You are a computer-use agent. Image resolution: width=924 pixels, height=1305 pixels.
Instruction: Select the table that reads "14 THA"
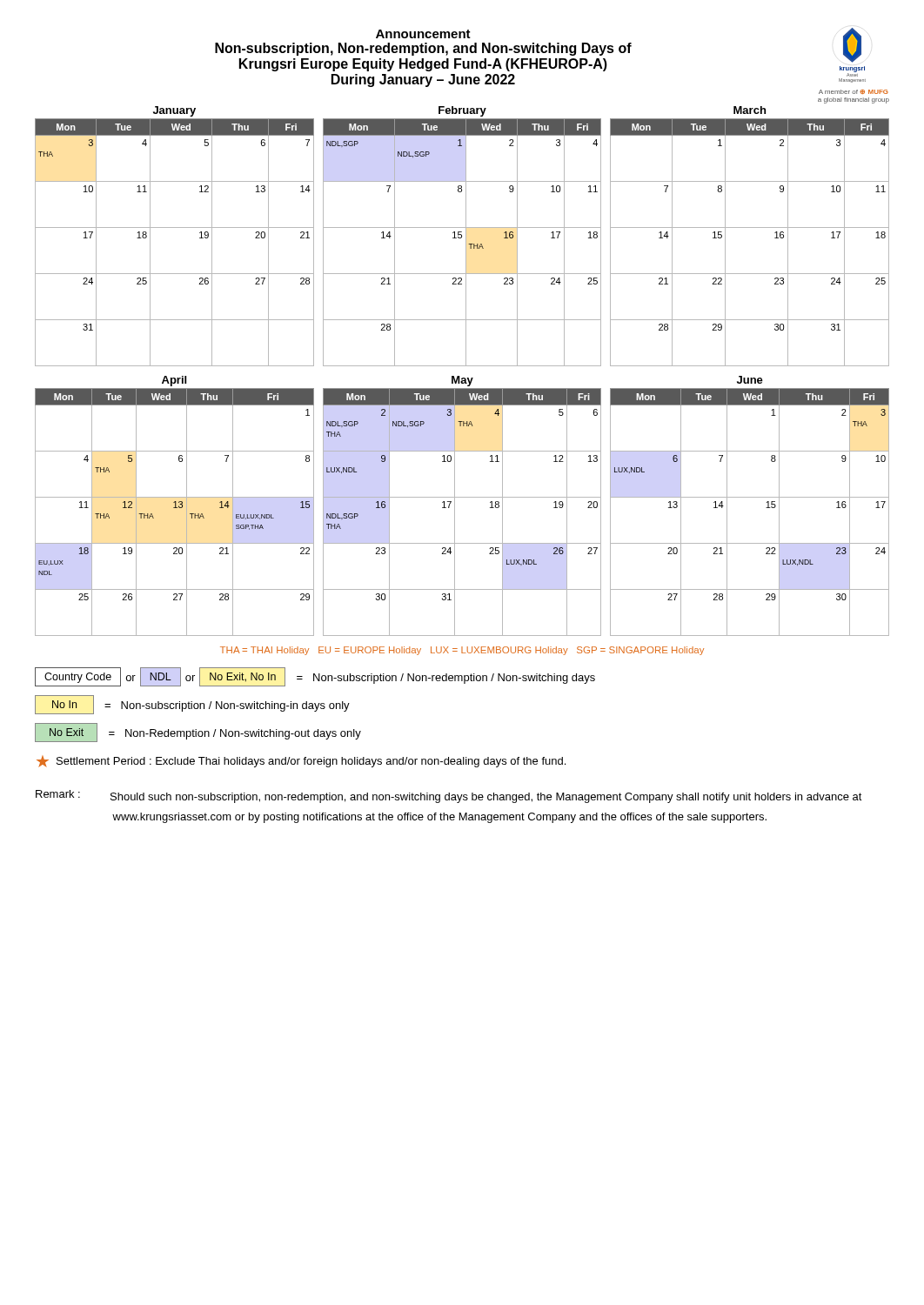(174, 504)
